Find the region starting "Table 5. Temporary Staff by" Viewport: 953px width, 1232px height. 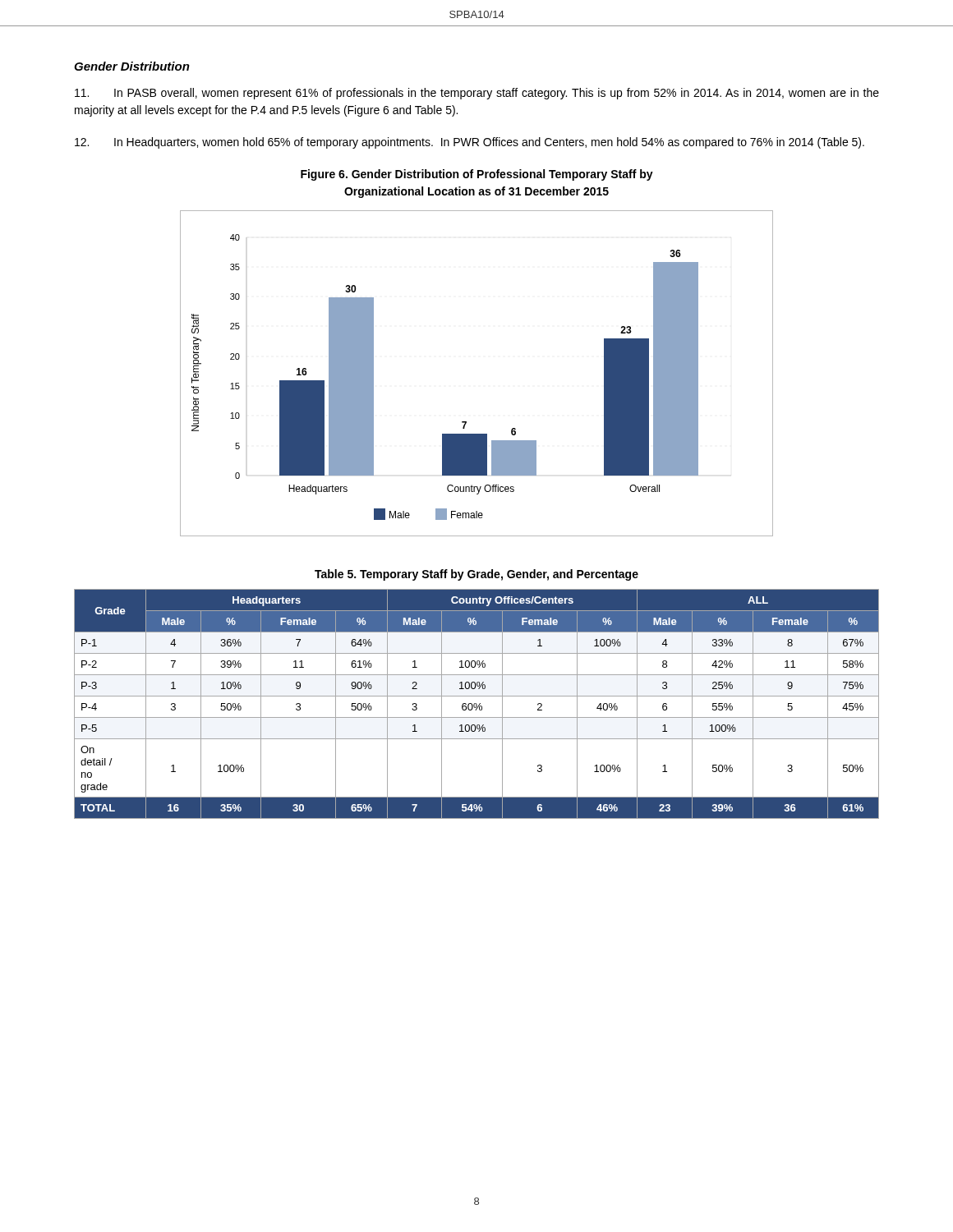[x=476, y=574]
